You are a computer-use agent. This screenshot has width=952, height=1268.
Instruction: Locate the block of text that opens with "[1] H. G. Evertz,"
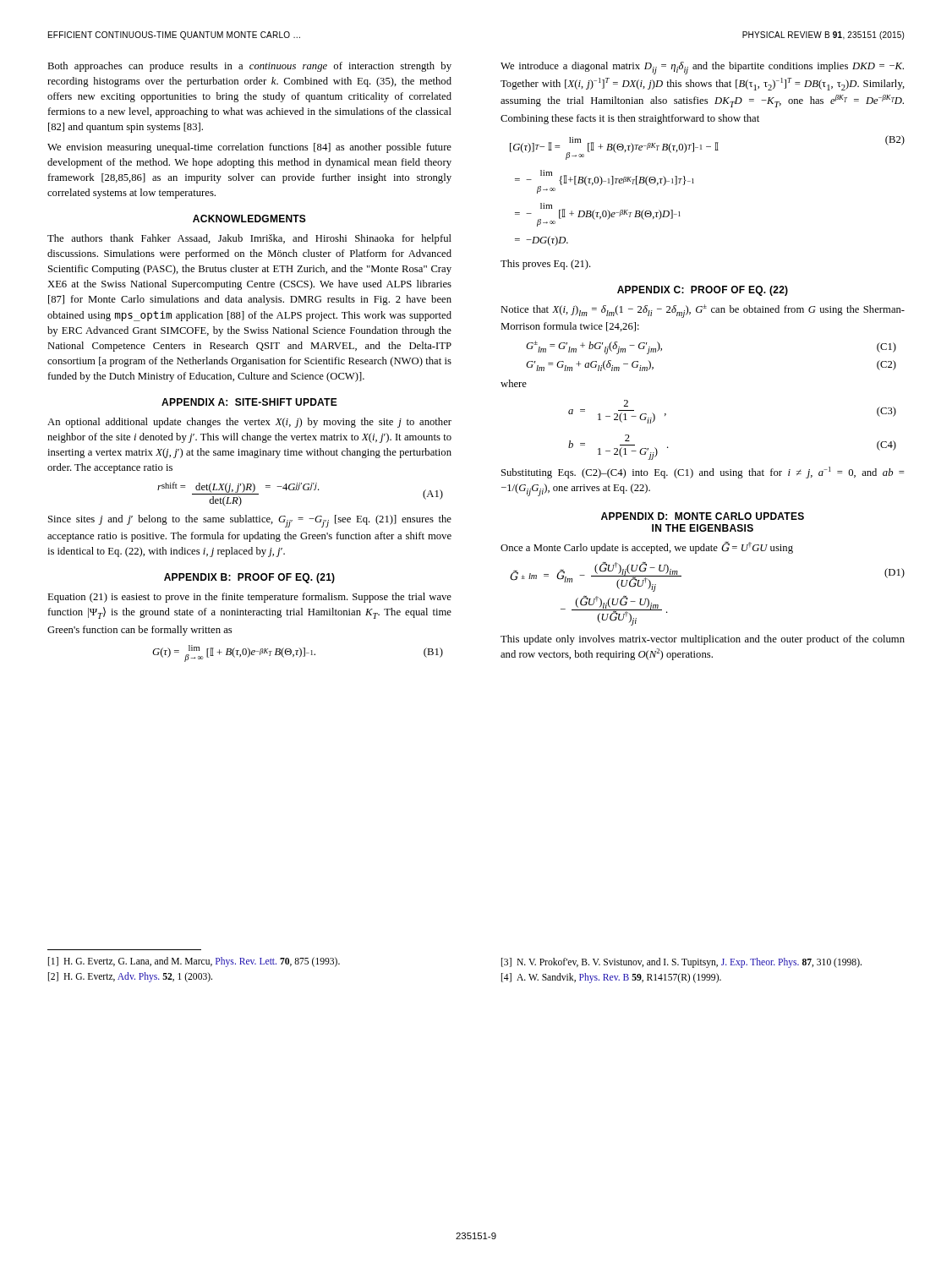(194, 962)
